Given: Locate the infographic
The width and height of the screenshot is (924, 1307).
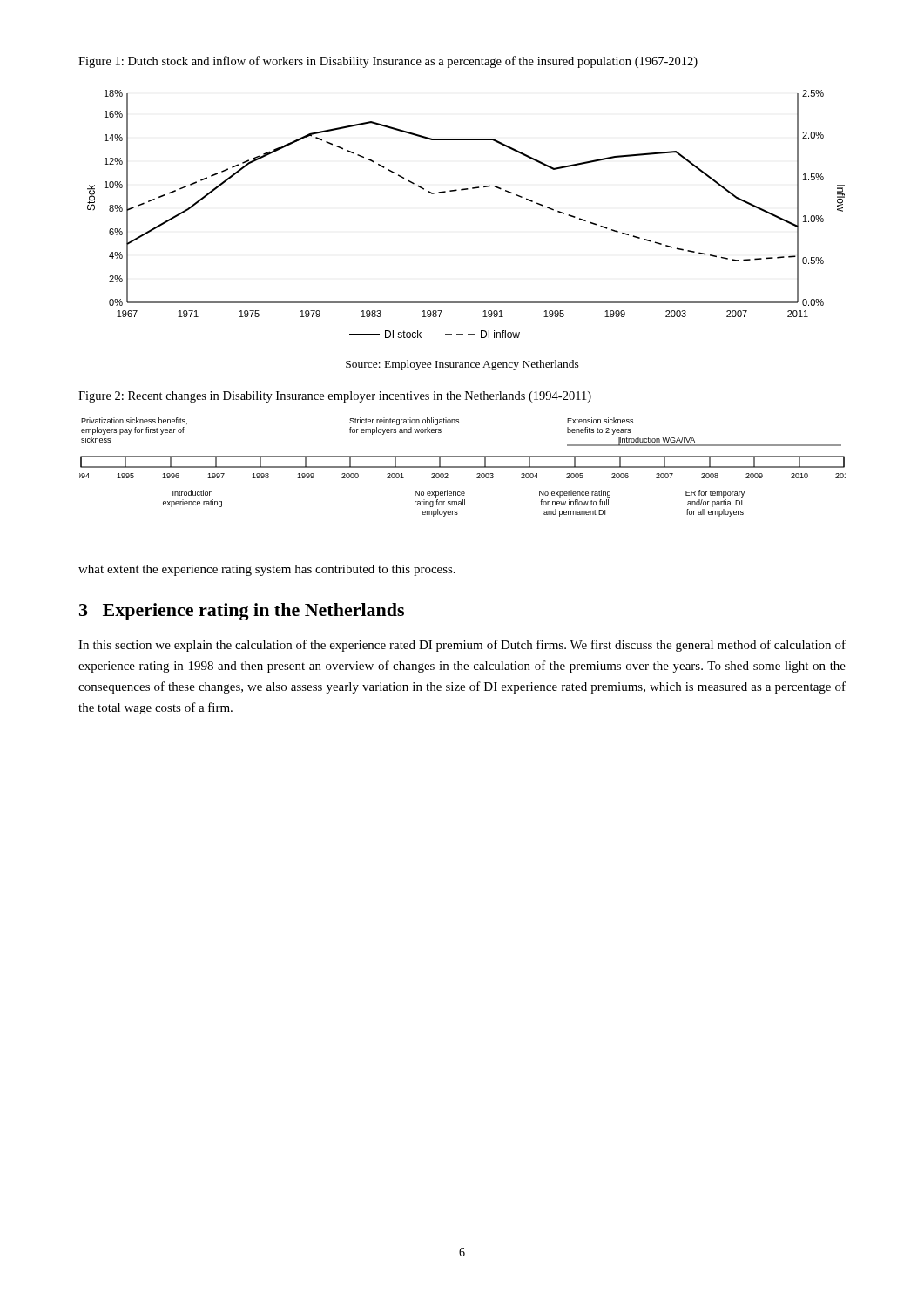Looking at the screenshot, I should [462, 478].
